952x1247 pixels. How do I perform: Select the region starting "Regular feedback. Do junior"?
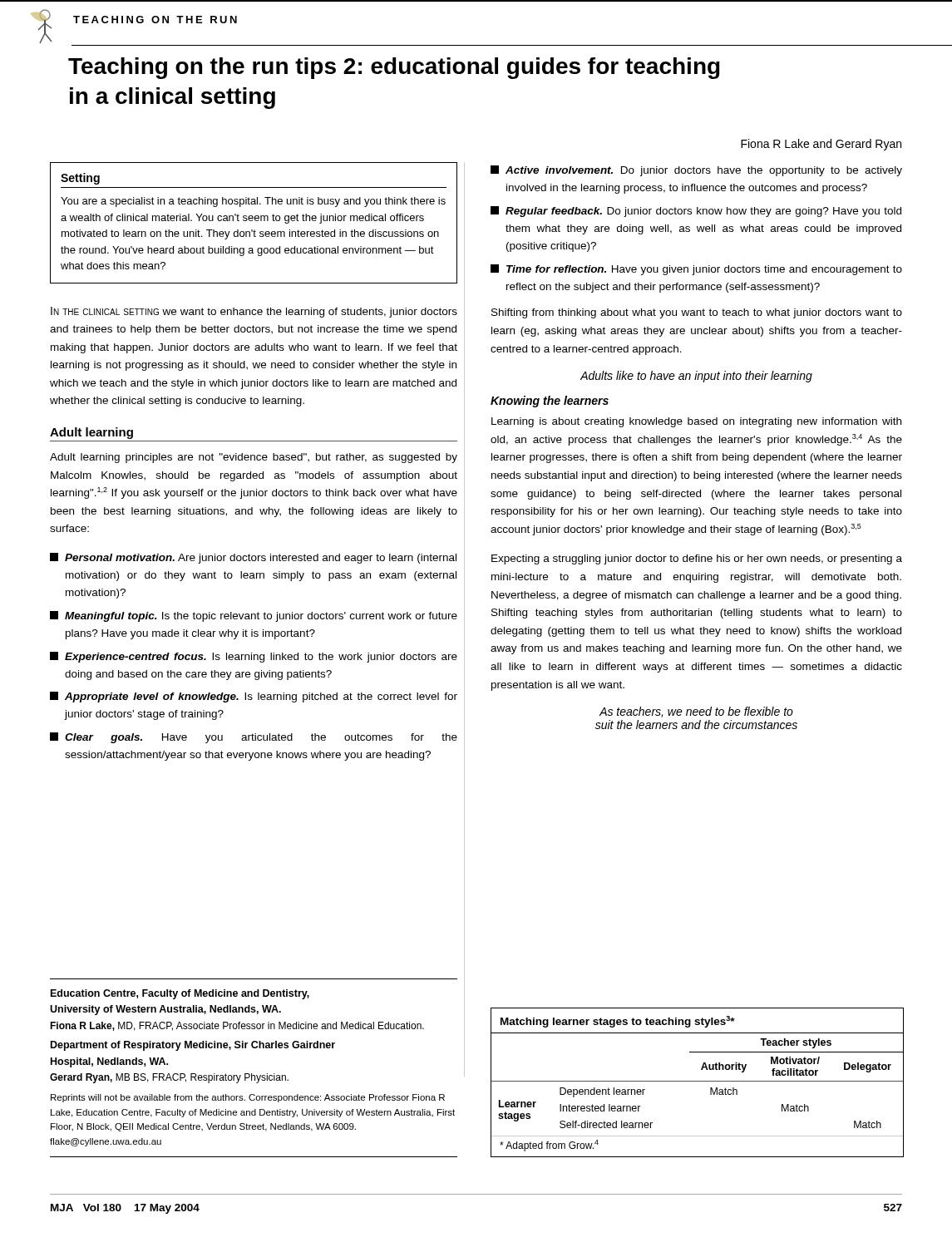coord(696,229)
